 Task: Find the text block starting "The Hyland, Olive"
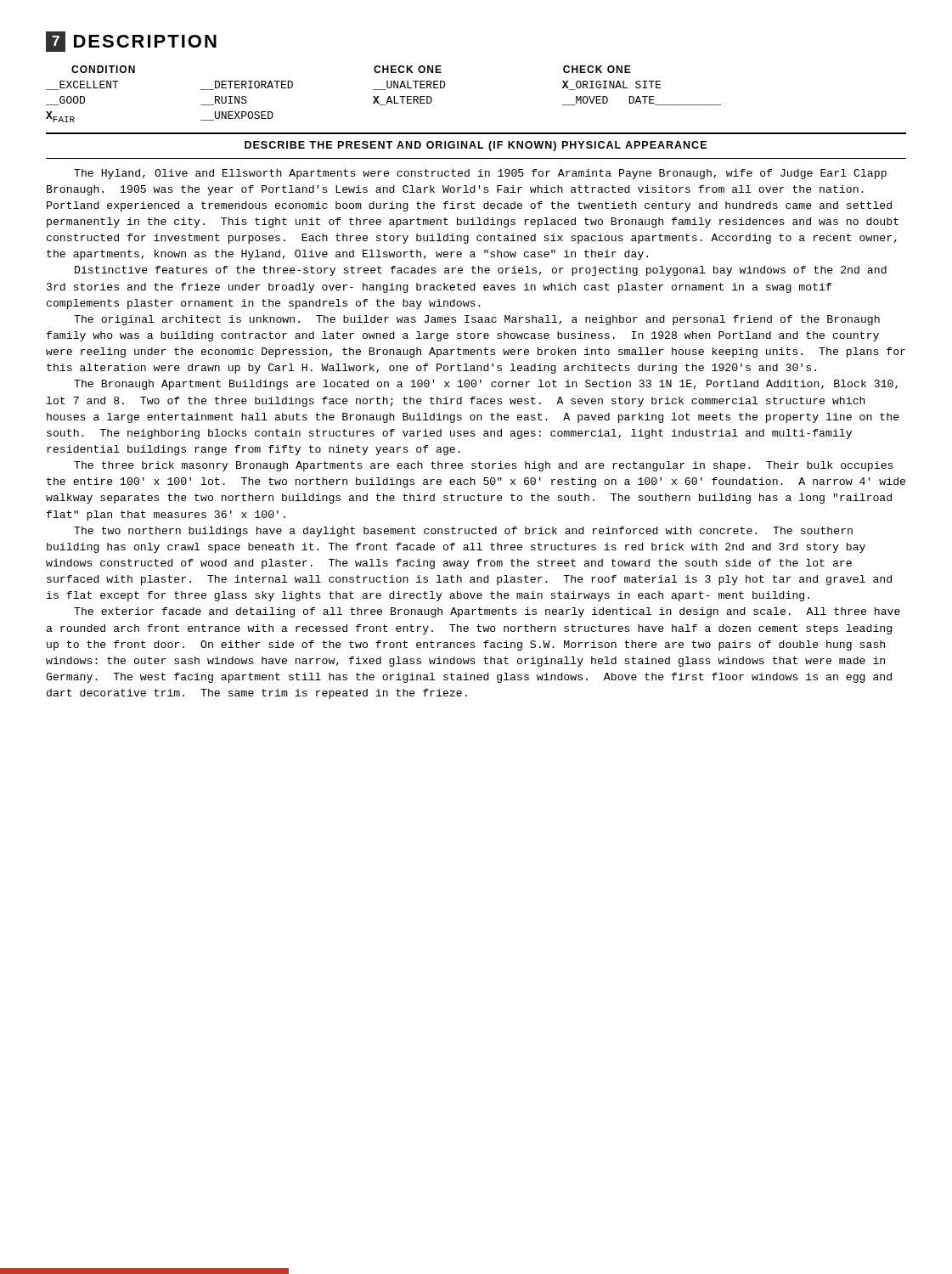(476, 433)
